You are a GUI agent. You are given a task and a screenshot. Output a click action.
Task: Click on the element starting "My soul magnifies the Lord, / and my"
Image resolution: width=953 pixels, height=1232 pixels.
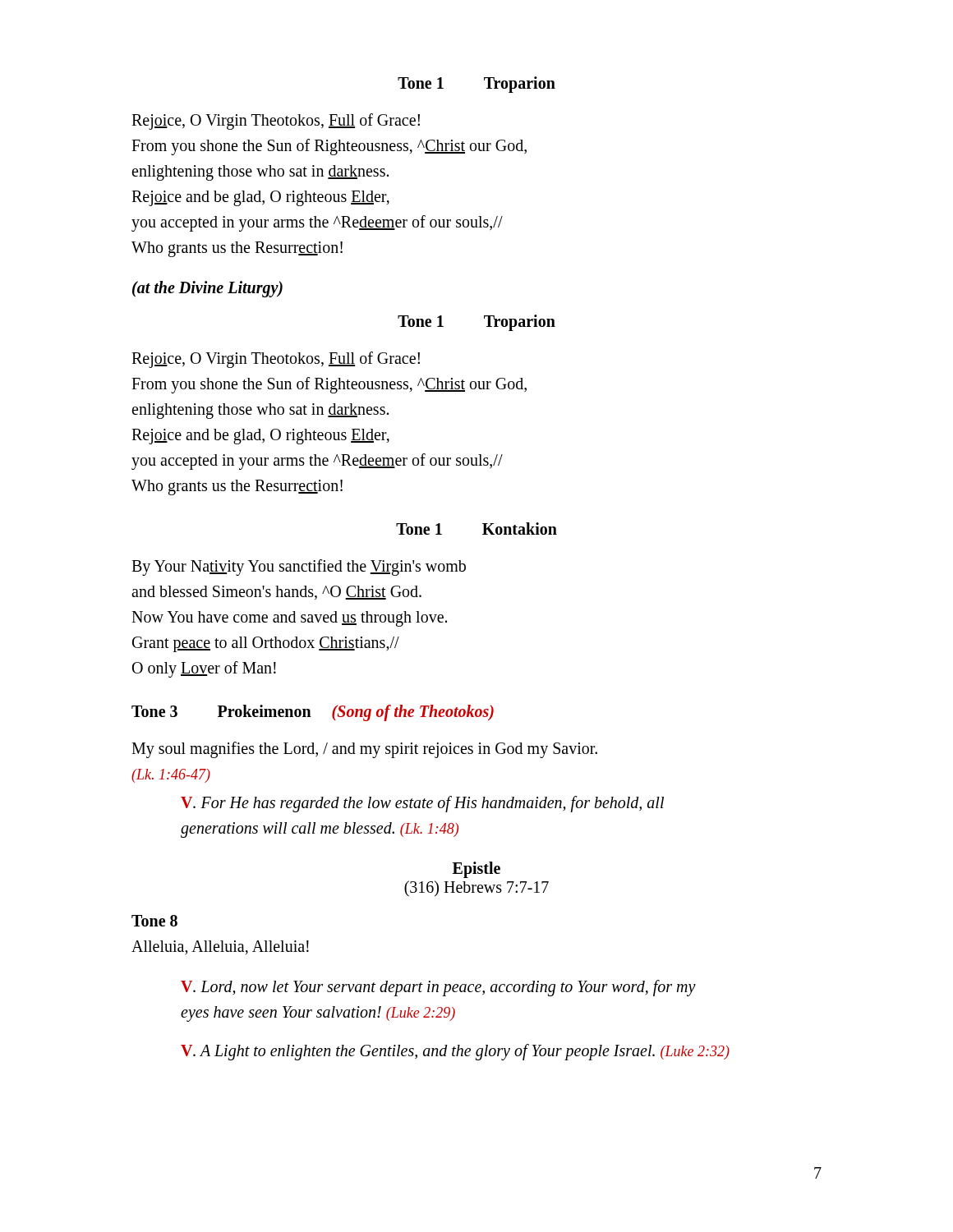click(365, 761)
